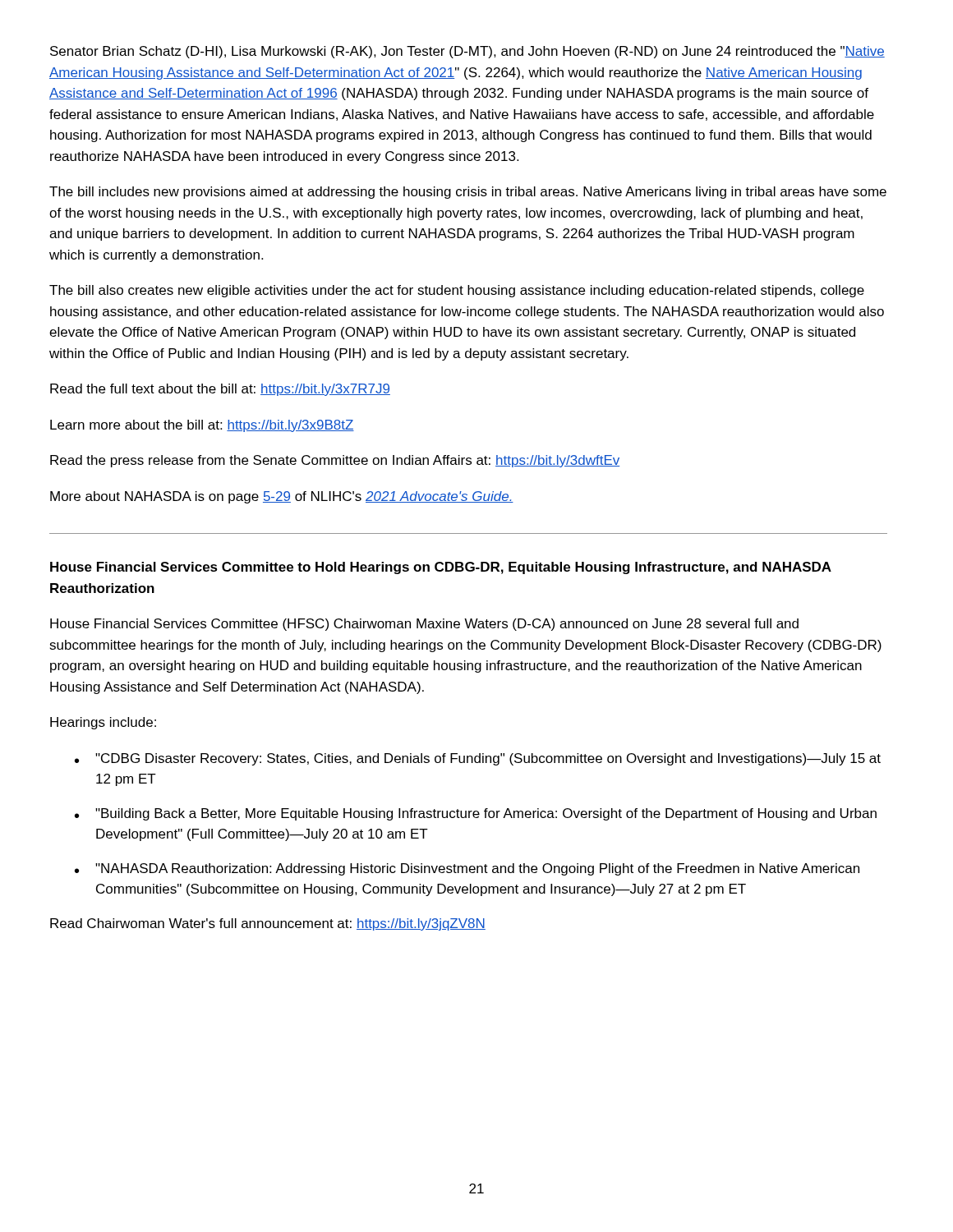Select the region starting "The bill also creates"
Image resolution: width=953 pixels, height=1232 pixels.
[x=467, y=322]
